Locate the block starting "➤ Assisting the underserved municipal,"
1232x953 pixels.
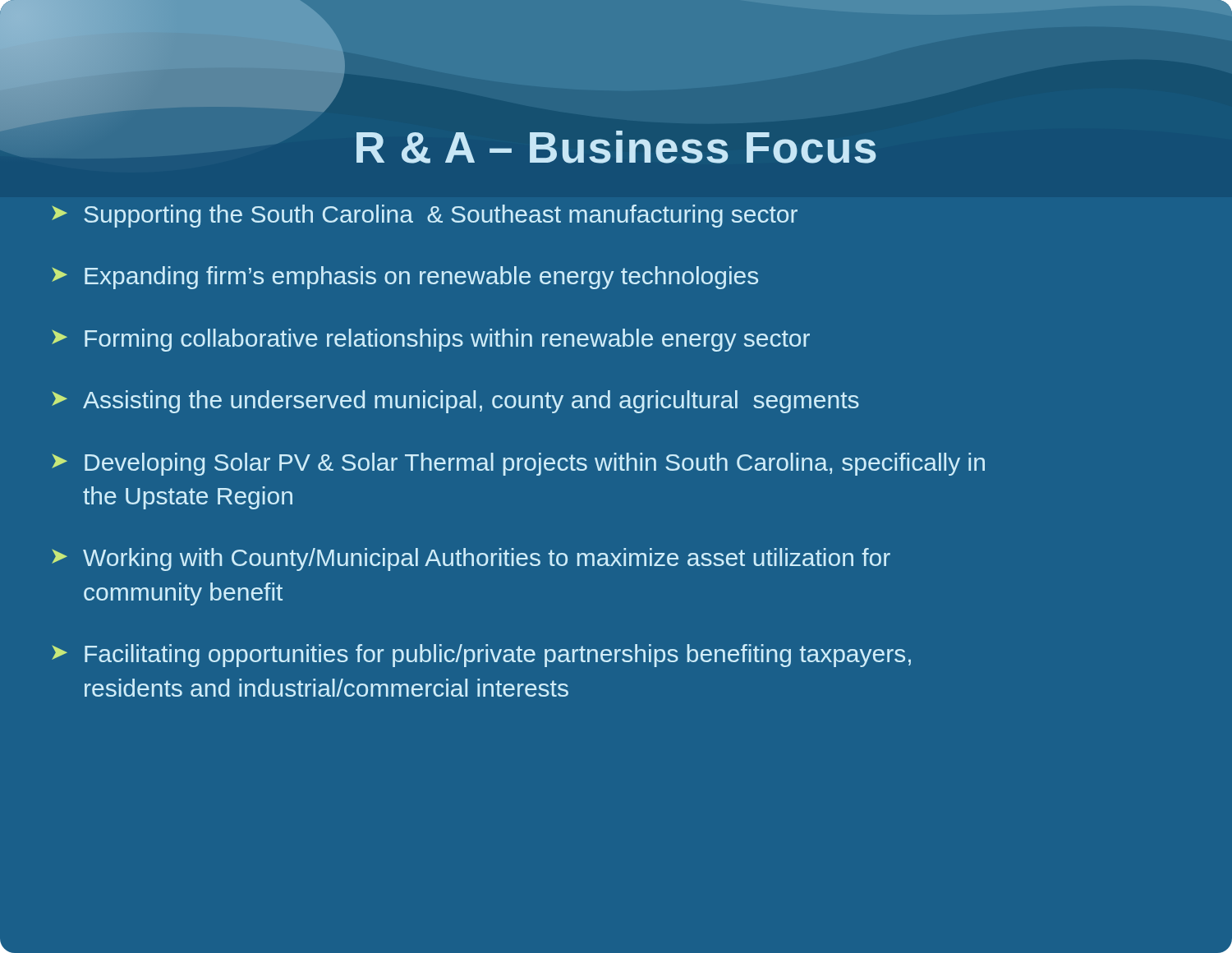(x=454, y=400)
